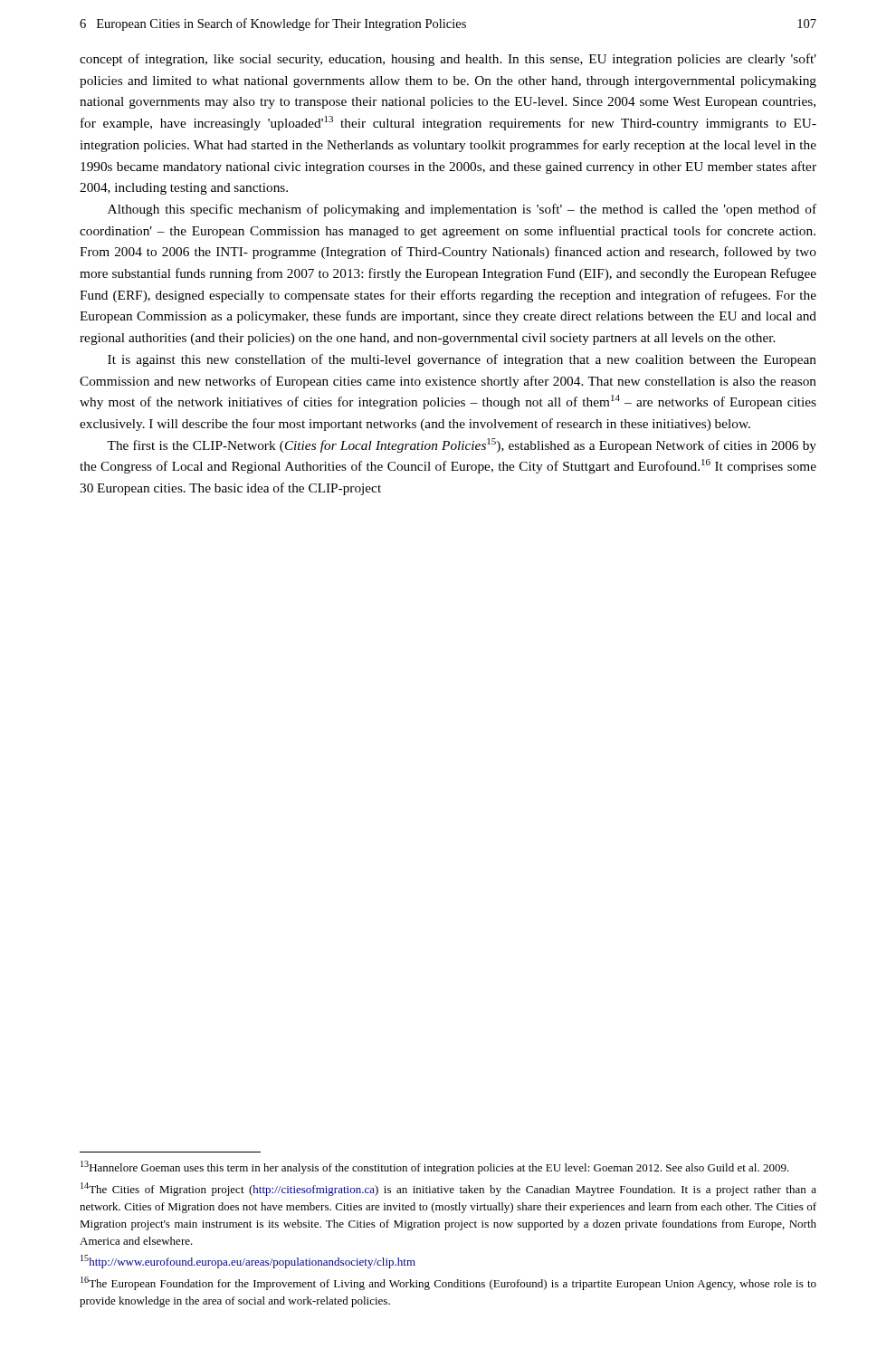Click on the footnote that reads "14The Cities of Migration project"
Screen dimensions: 1358x896
pos(448,1214)
